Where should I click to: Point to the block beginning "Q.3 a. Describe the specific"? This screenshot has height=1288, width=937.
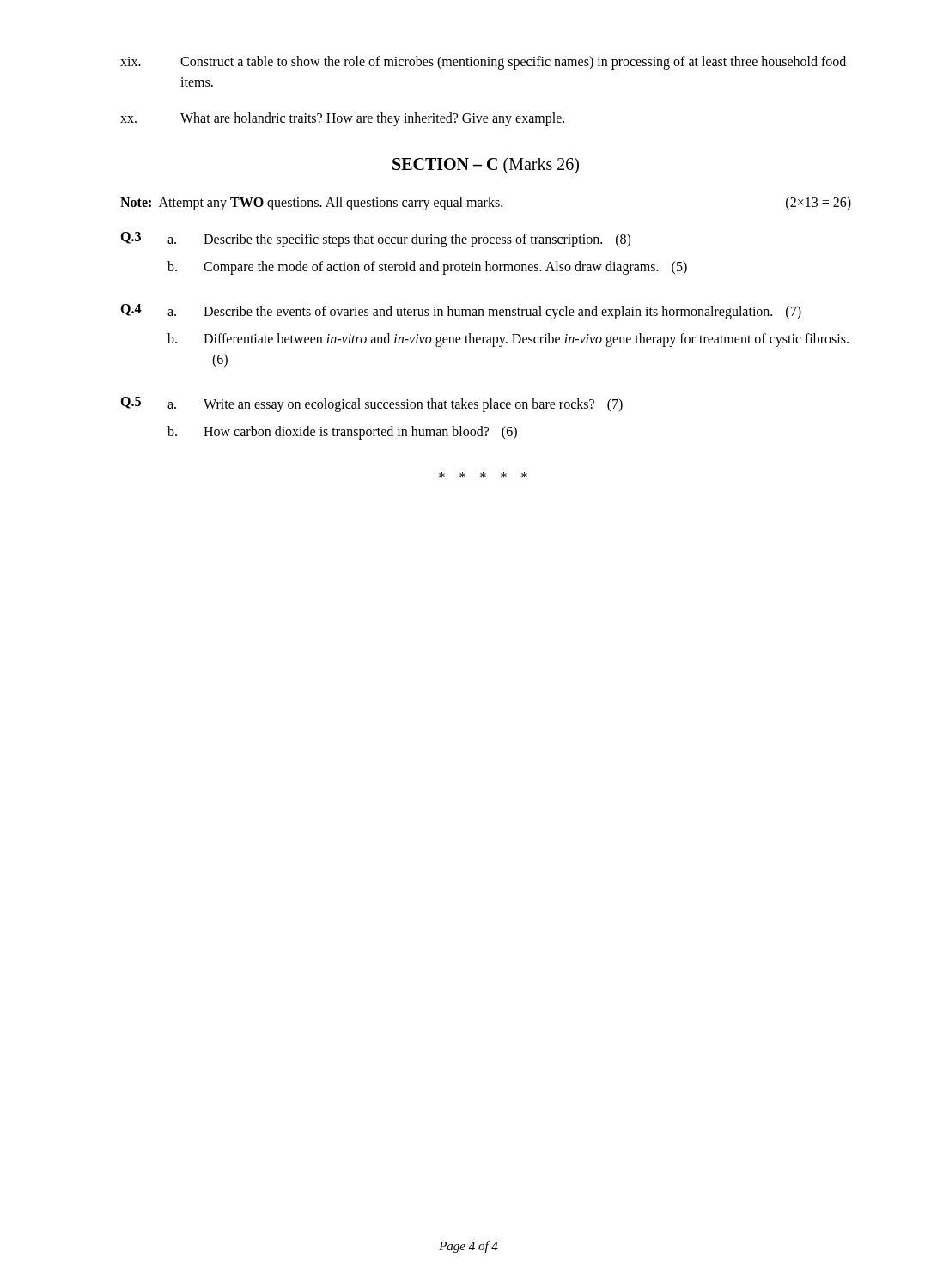486,257
